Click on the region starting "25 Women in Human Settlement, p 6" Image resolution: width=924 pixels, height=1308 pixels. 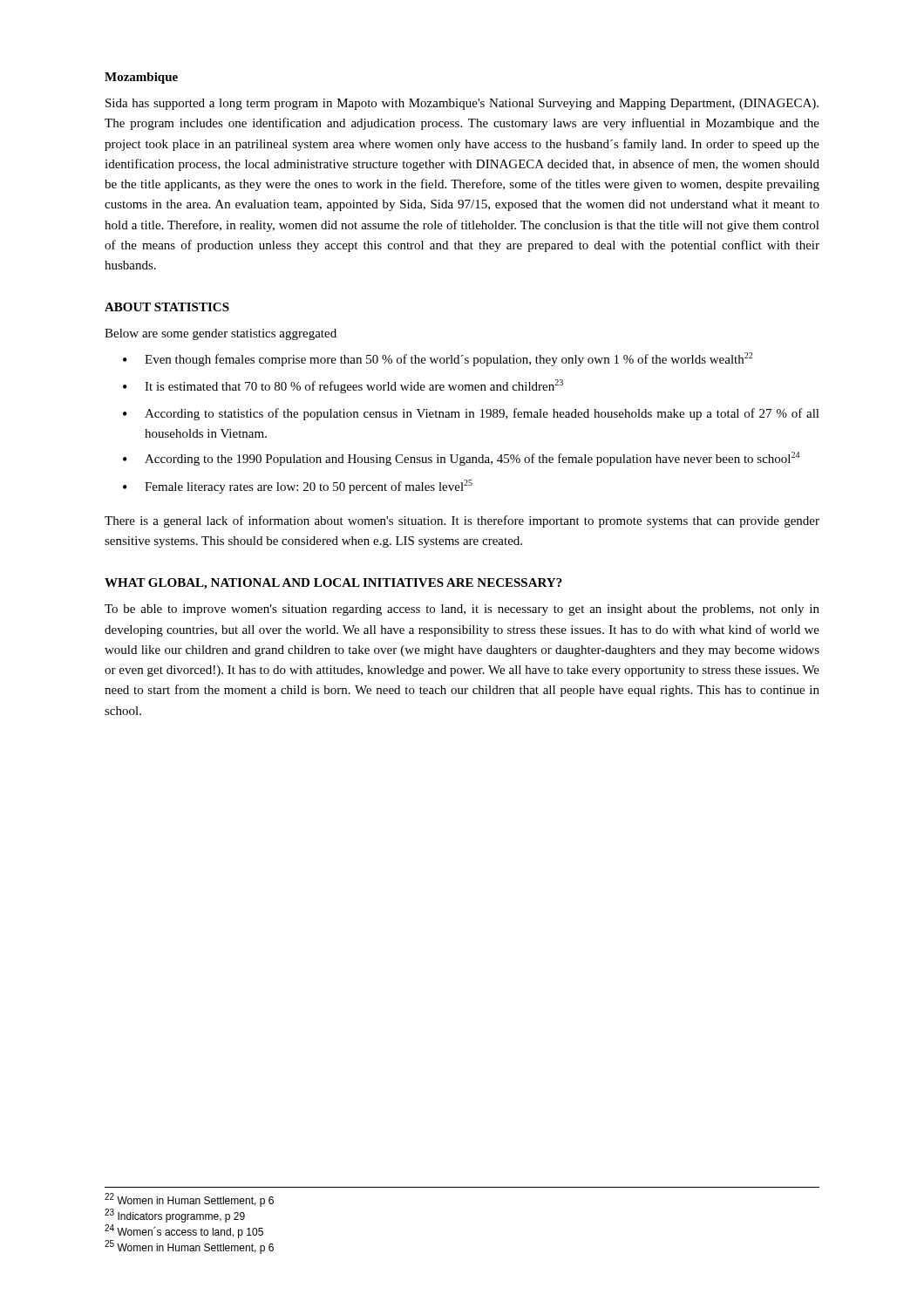click(x=189, y=1247)
